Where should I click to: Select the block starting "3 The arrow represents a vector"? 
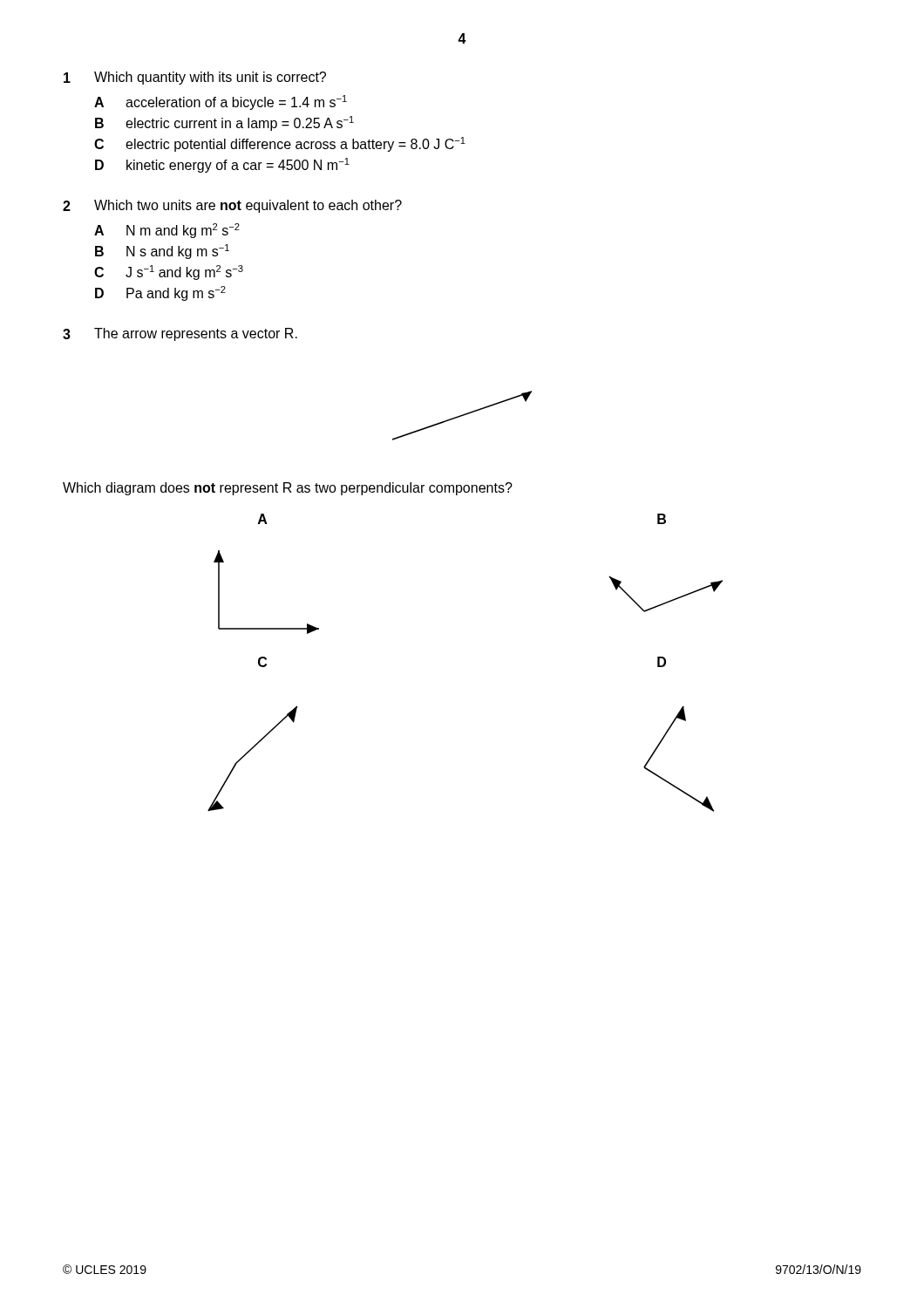pyautogui.click(x=180, y=334)
